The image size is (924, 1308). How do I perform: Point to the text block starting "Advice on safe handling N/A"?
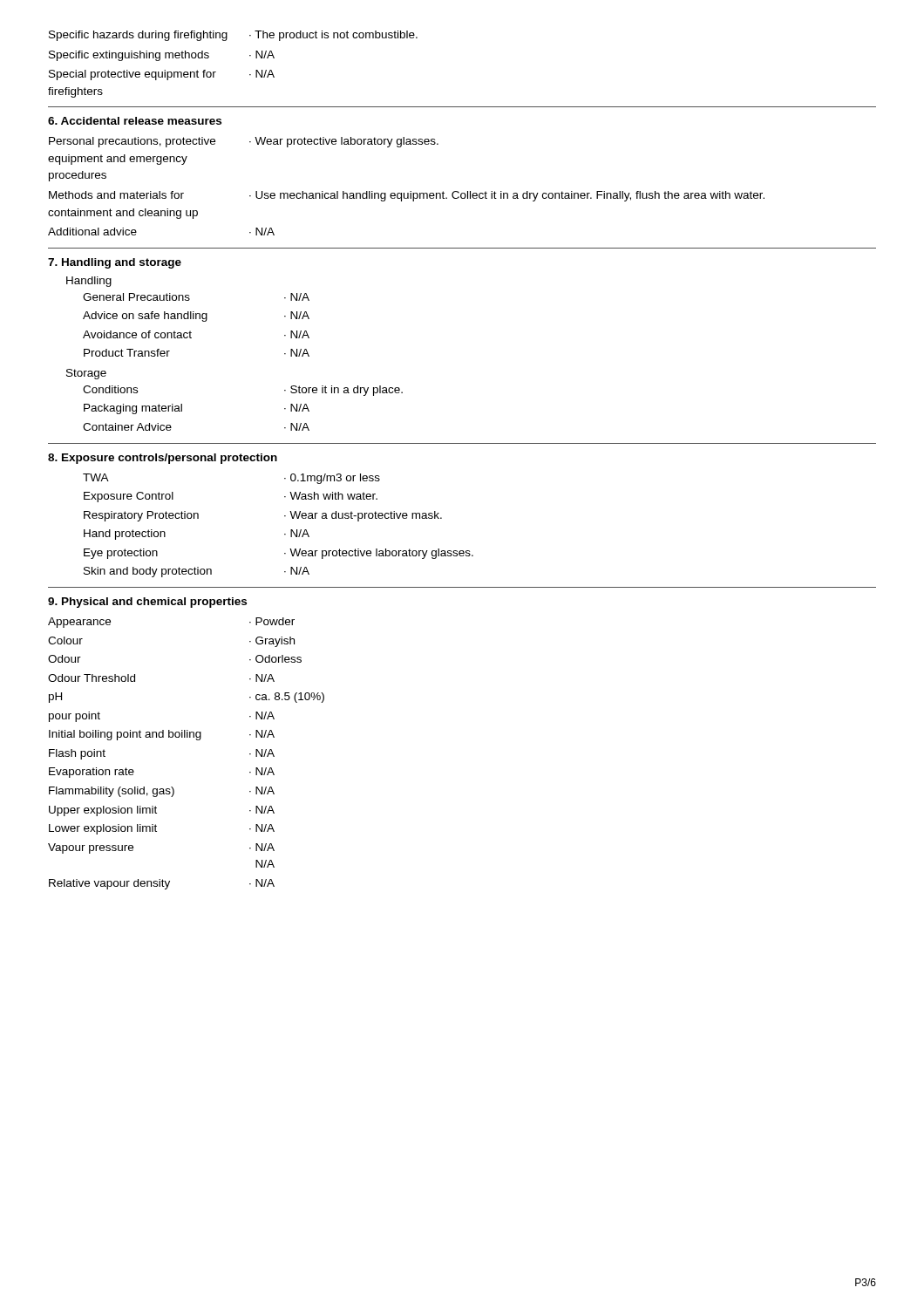[x=196, y=317]
